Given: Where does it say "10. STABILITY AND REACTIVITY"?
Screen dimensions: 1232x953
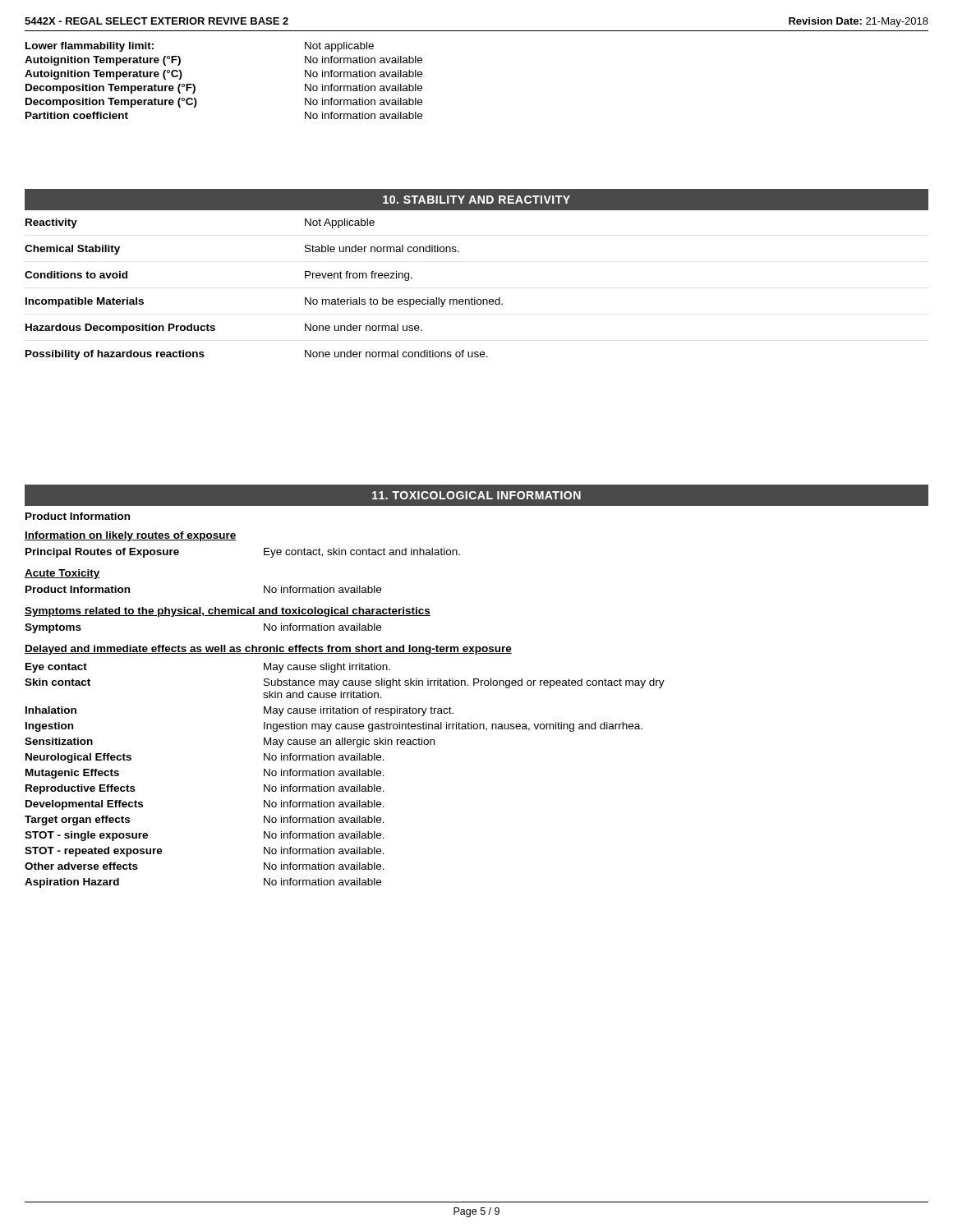Looking at the screenshot, I should (476, 200).
